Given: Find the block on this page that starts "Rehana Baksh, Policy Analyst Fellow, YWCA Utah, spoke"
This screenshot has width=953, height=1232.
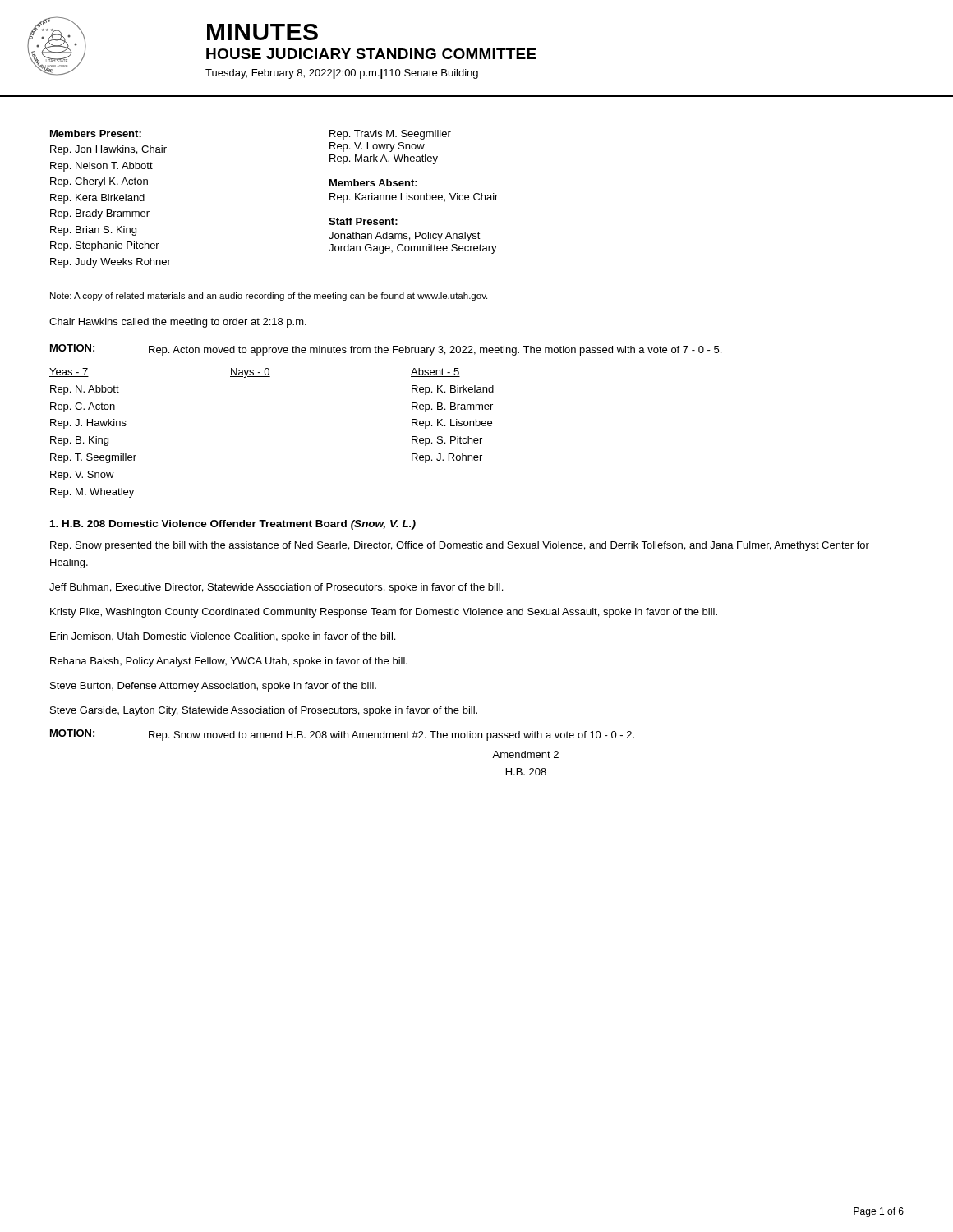Looking at the screenshot, I should [229, 661].
